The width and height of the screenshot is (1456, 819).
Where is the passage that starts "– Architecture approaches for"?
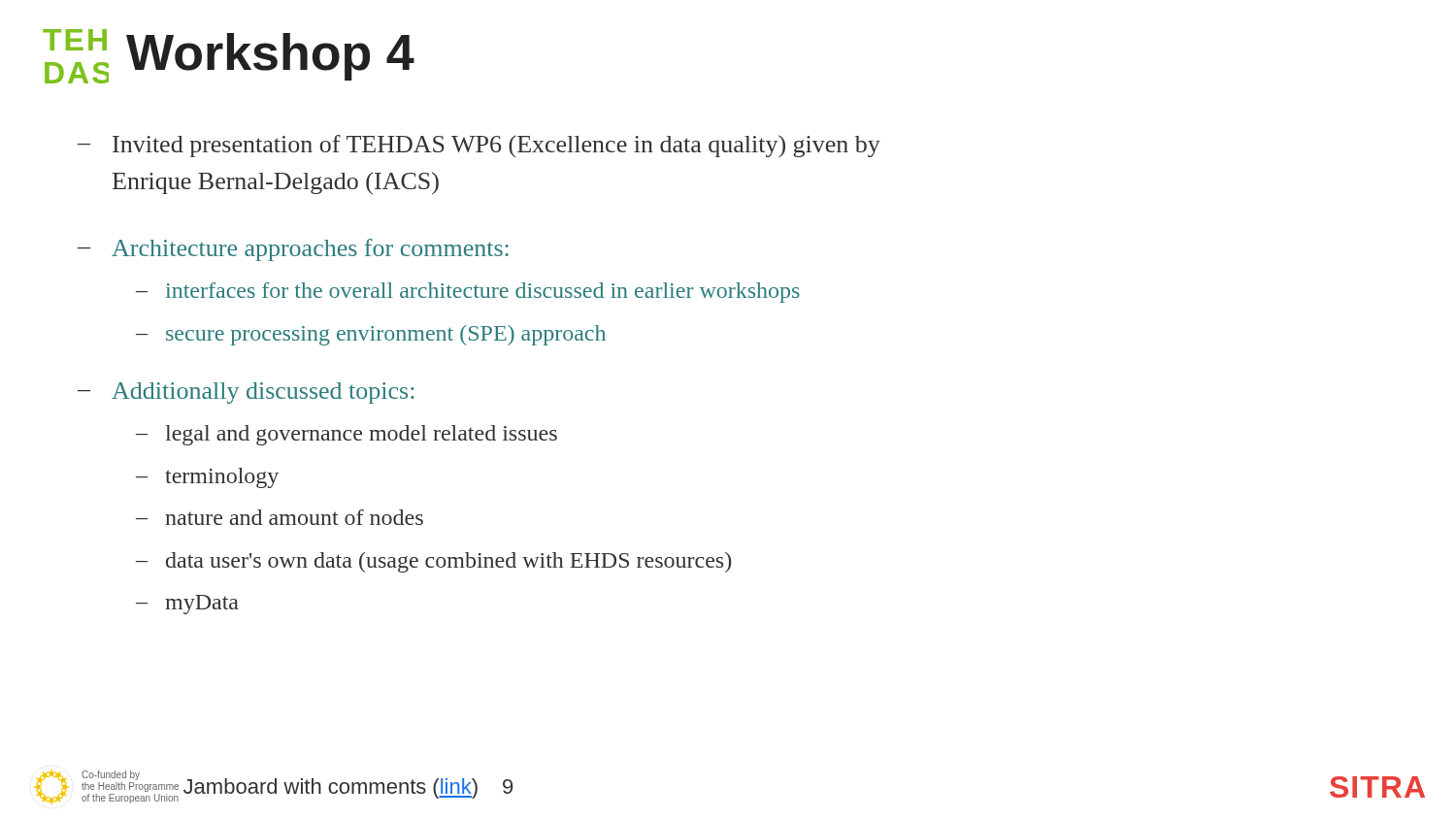294,249
